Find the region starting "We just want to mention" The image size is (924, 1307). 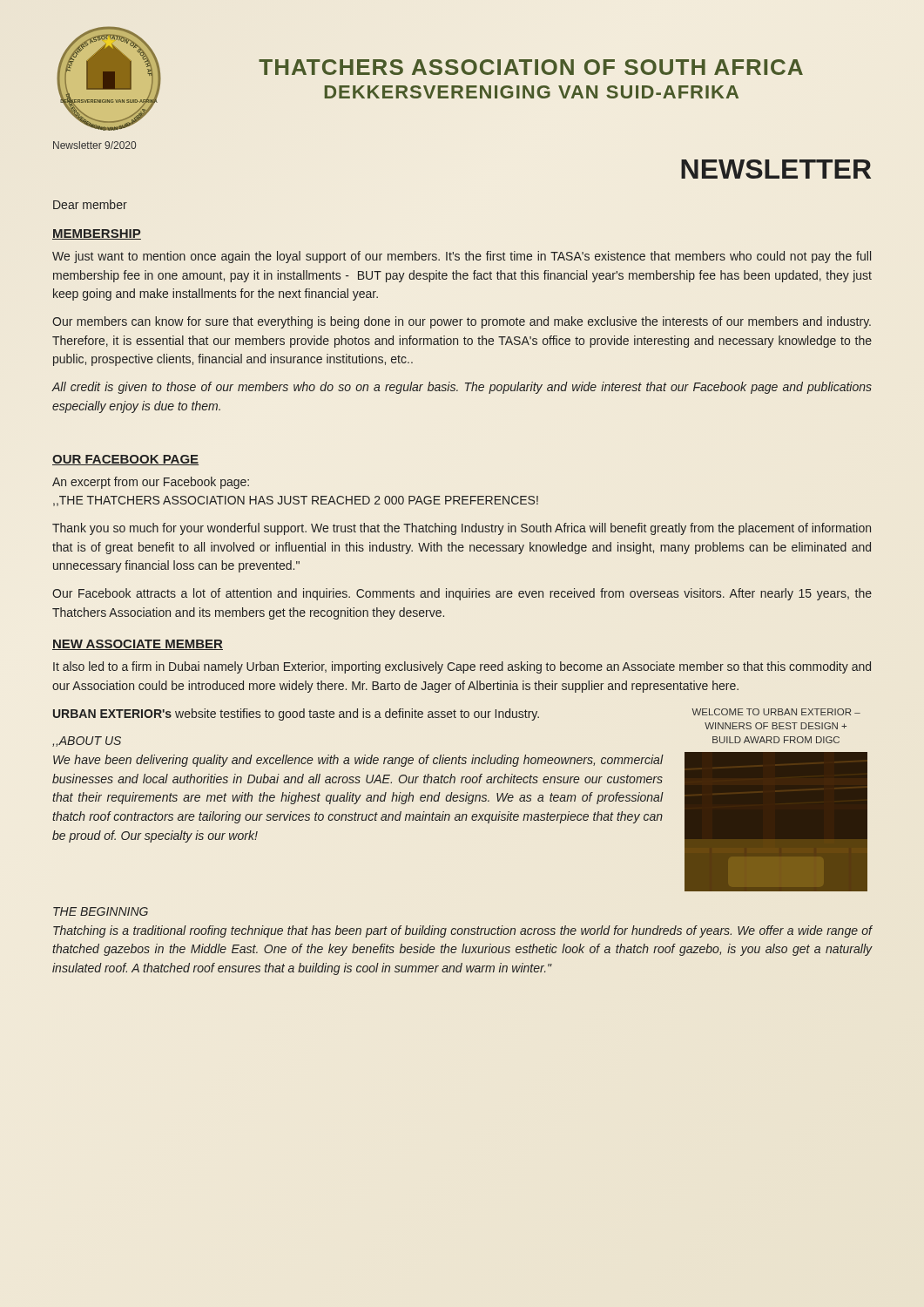point(462,275)
